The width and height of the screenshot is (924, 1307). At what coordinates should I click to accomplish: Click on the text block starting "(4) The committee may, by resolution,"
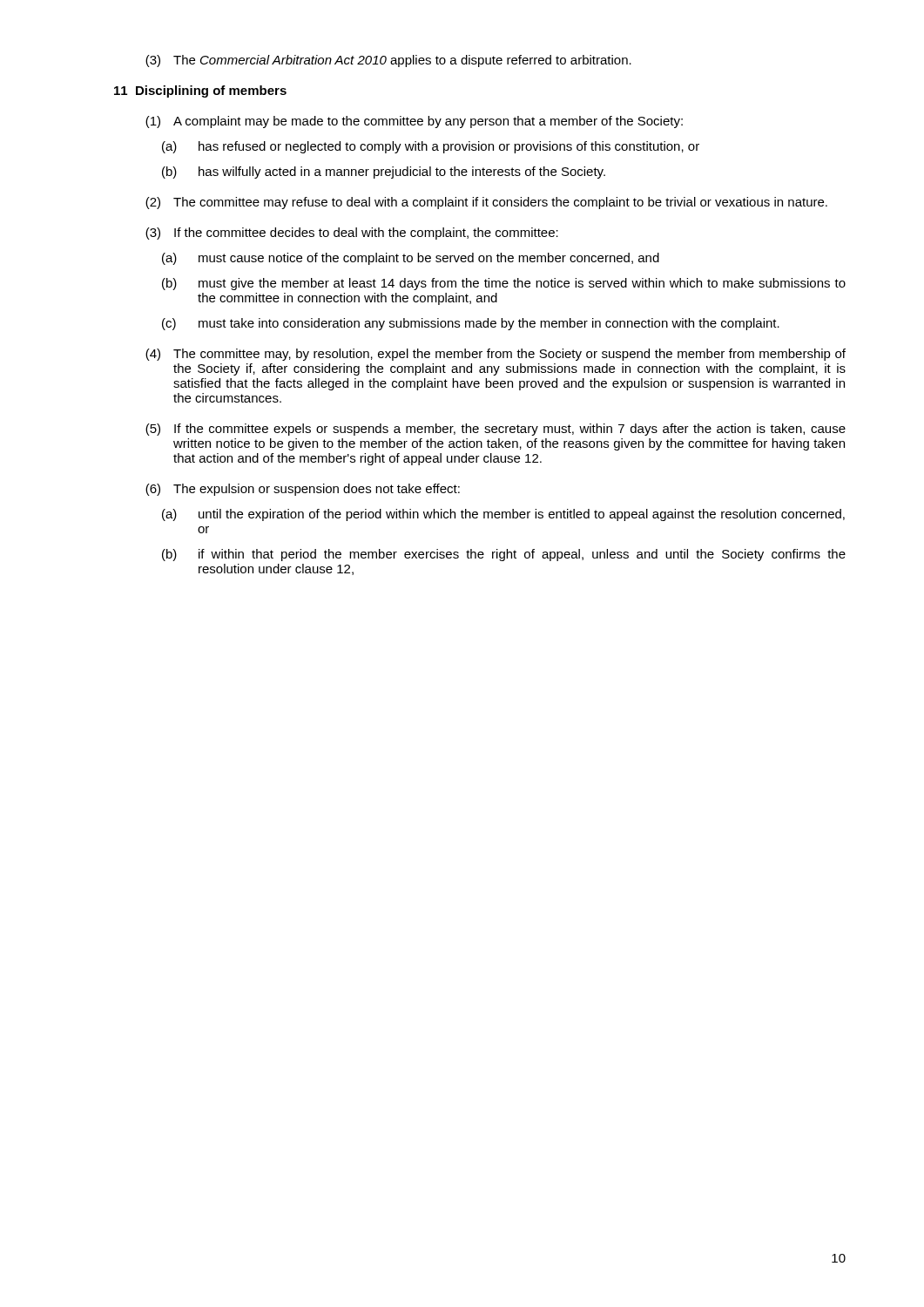click(479, 376)
